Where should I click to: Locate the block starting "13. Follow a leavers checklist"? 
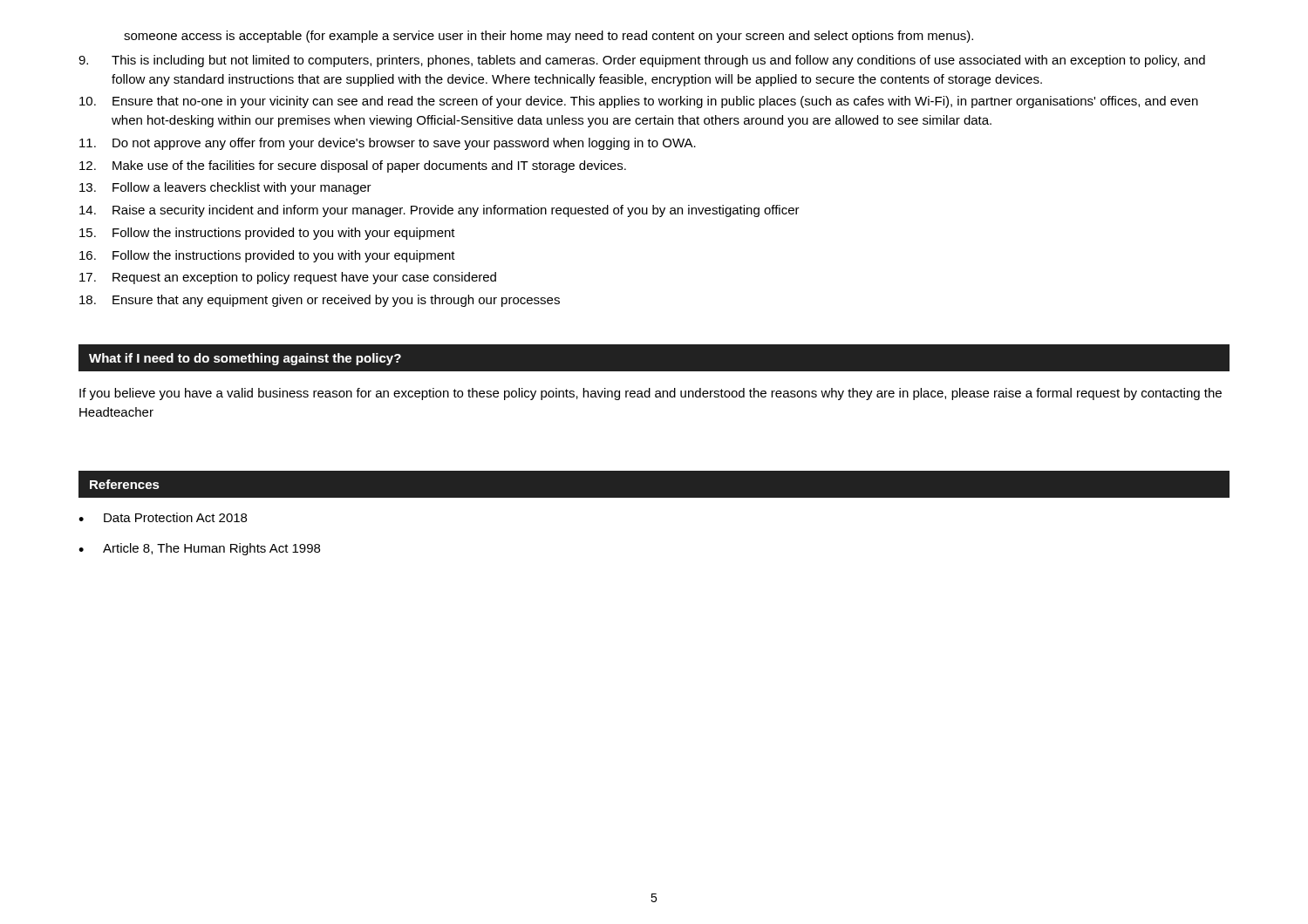coord(225,188)
